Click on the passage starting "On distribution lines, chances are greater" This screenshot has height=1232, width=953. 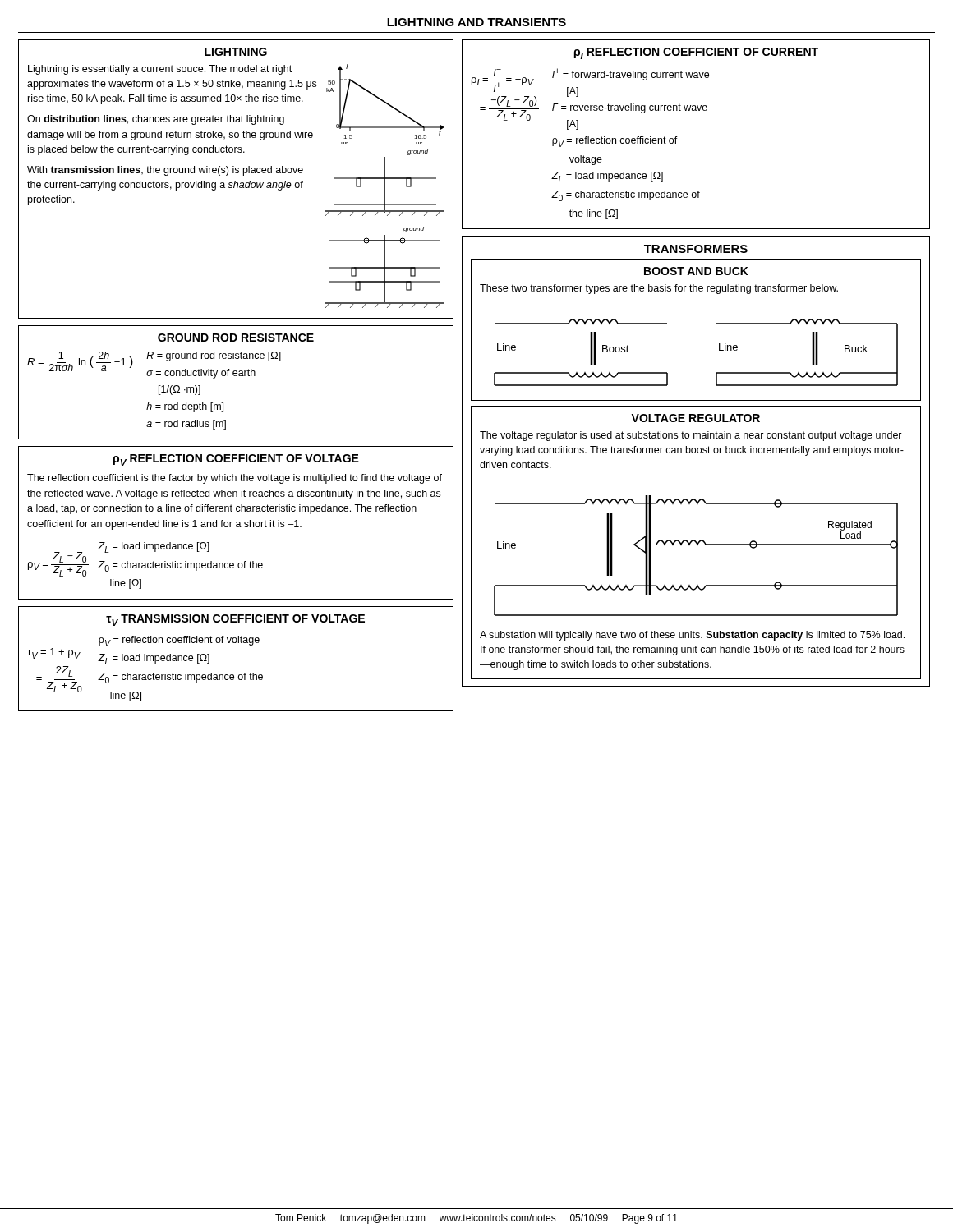(170, 134)
